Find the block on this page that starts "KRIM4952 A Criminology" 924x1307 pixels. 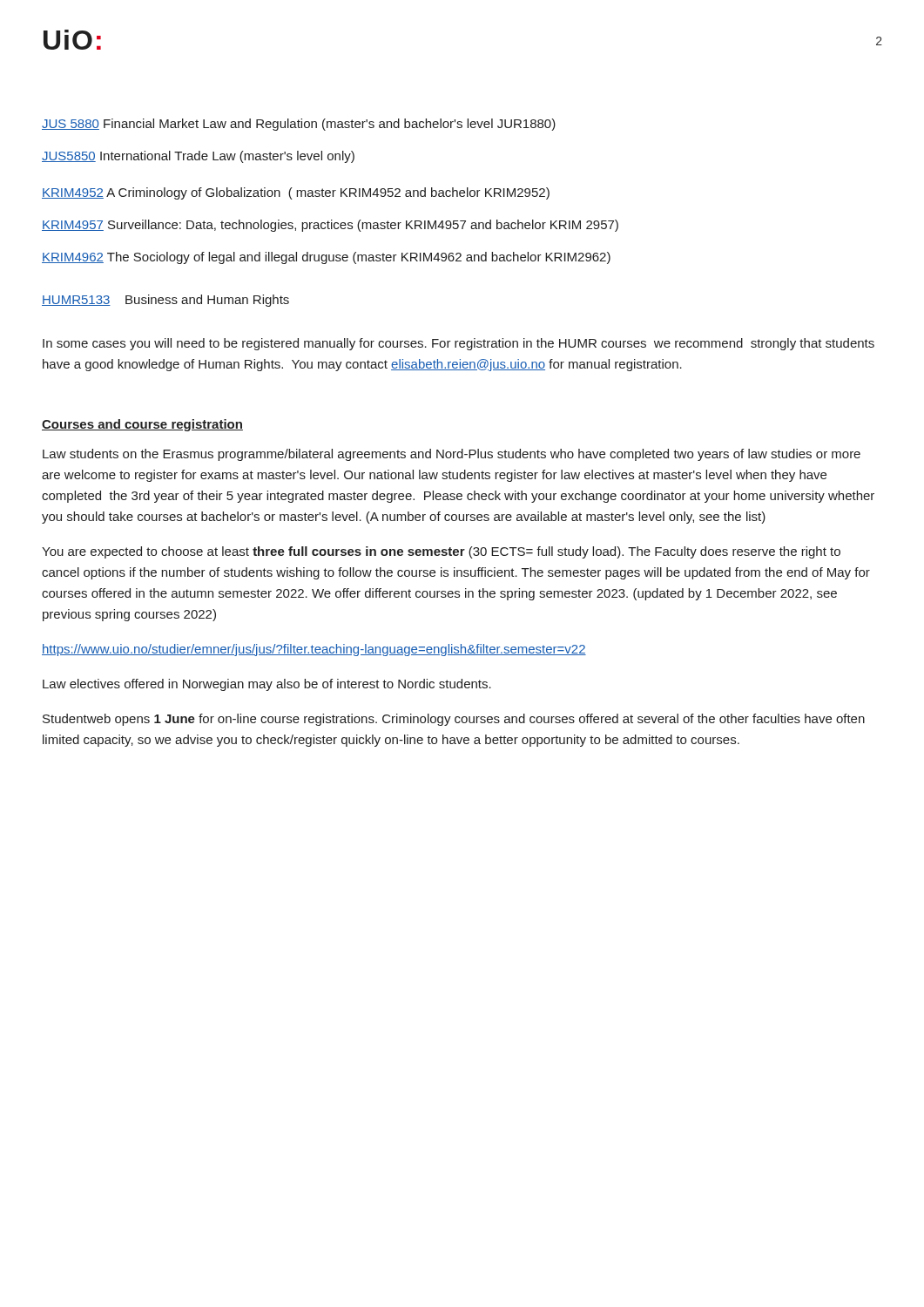[x=296, y=192]
